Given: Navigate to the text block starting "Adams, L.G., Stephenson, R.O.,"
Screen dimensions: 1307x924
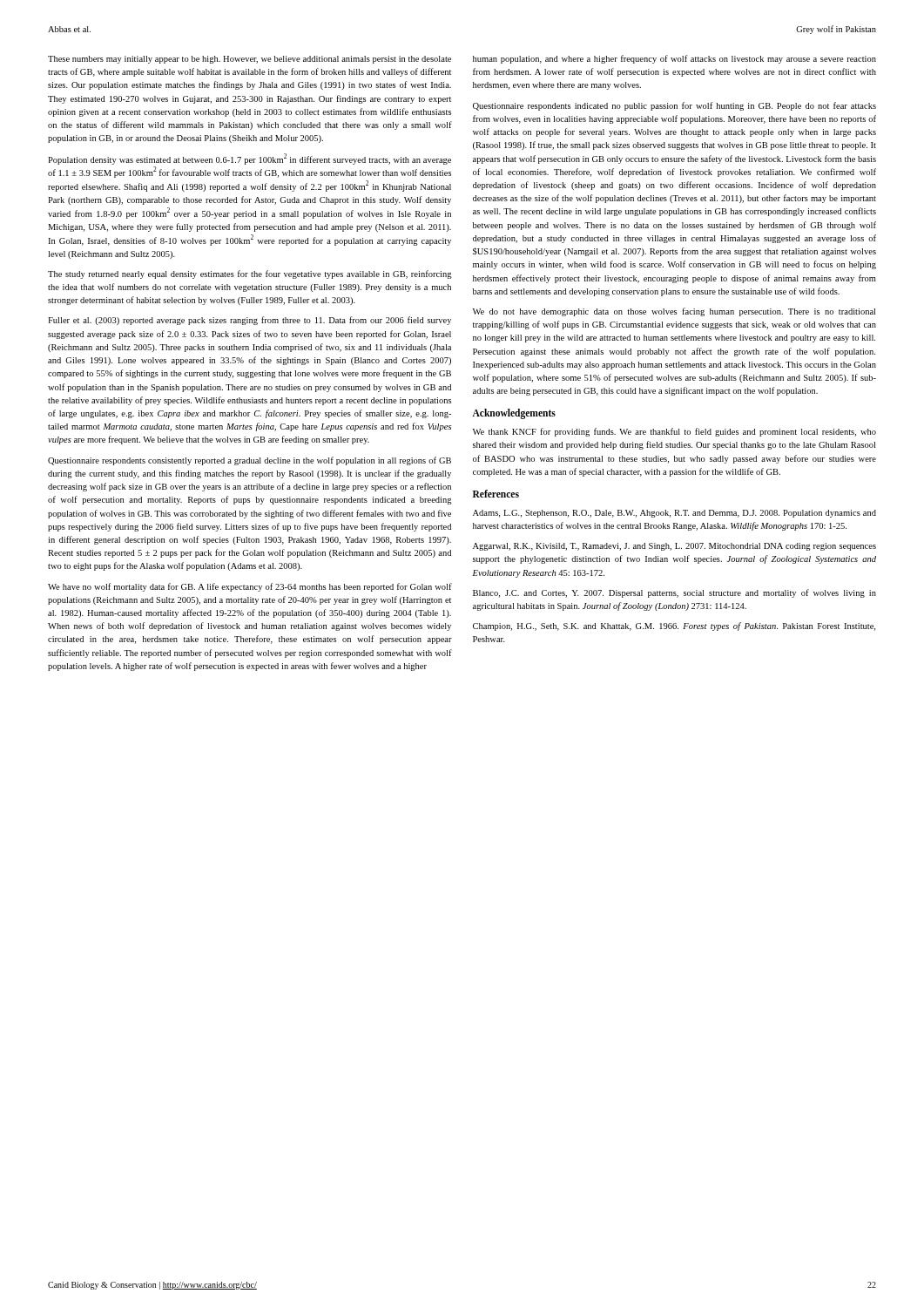Looking at the screenshot, I should click(x=674, y=519).
